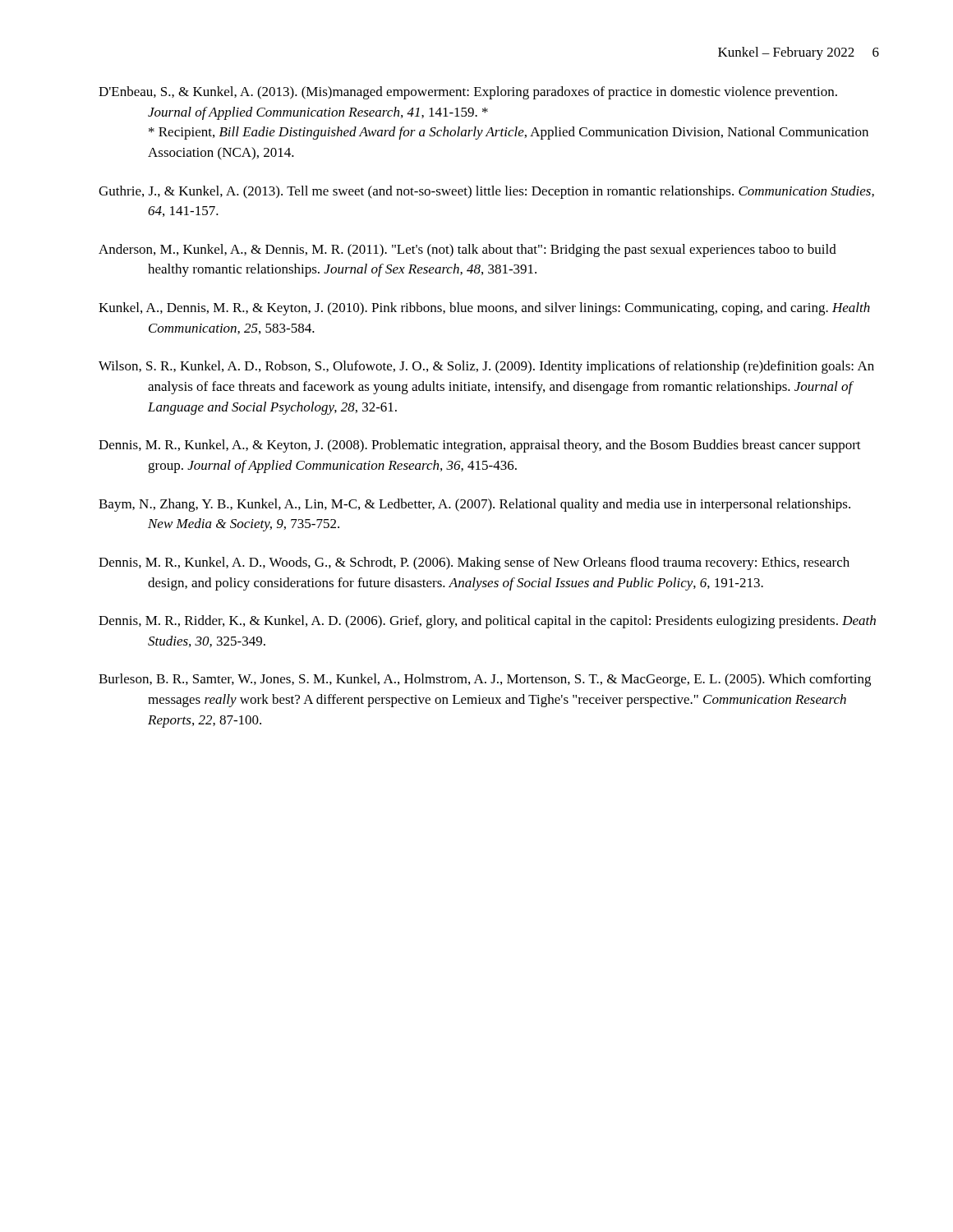
Task: Navigate to the passage starting "Wilson, S. R.,"
Action: pos(486,386)
